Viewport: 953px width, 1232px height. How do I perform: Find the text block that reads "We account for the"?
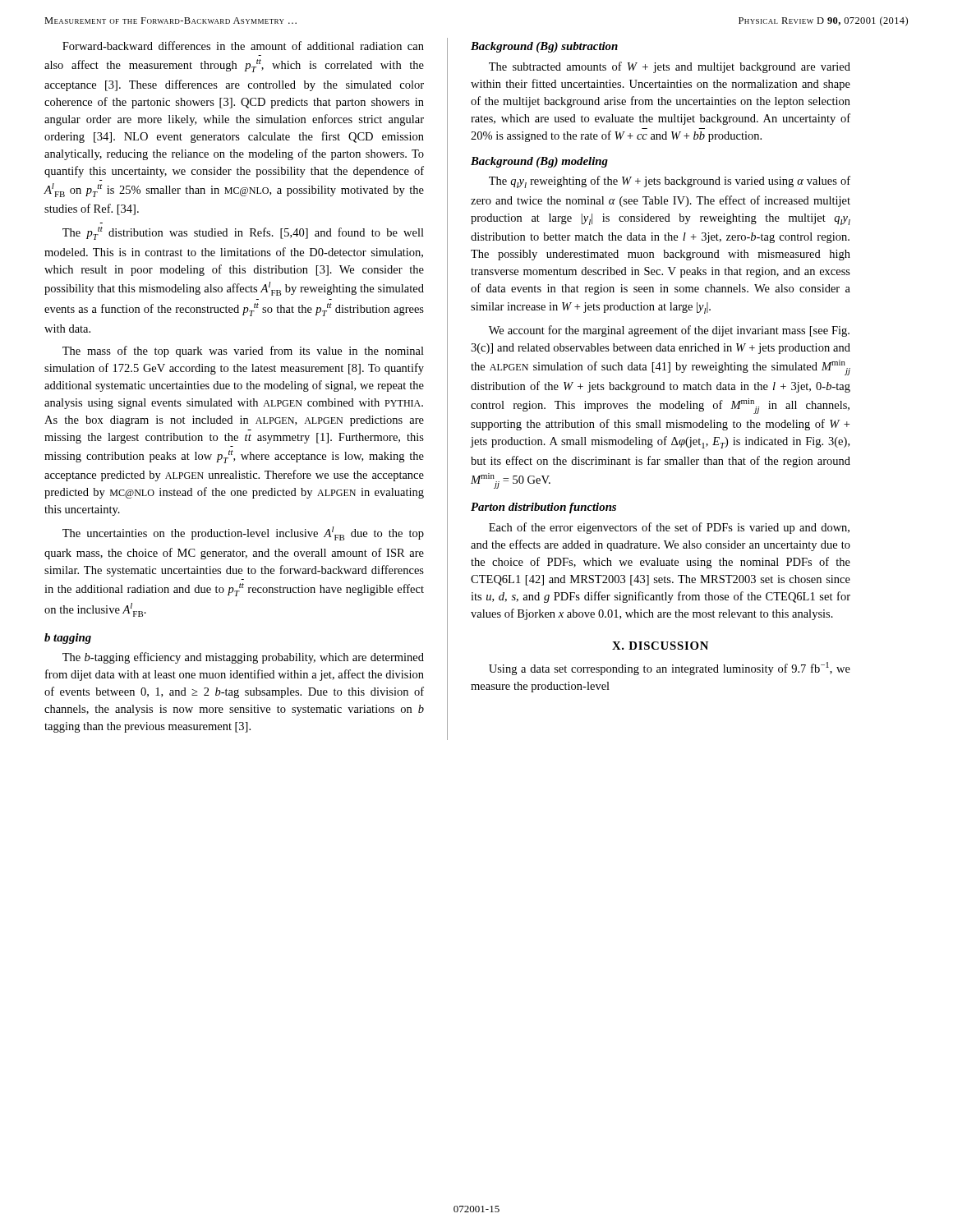[661, 406]
